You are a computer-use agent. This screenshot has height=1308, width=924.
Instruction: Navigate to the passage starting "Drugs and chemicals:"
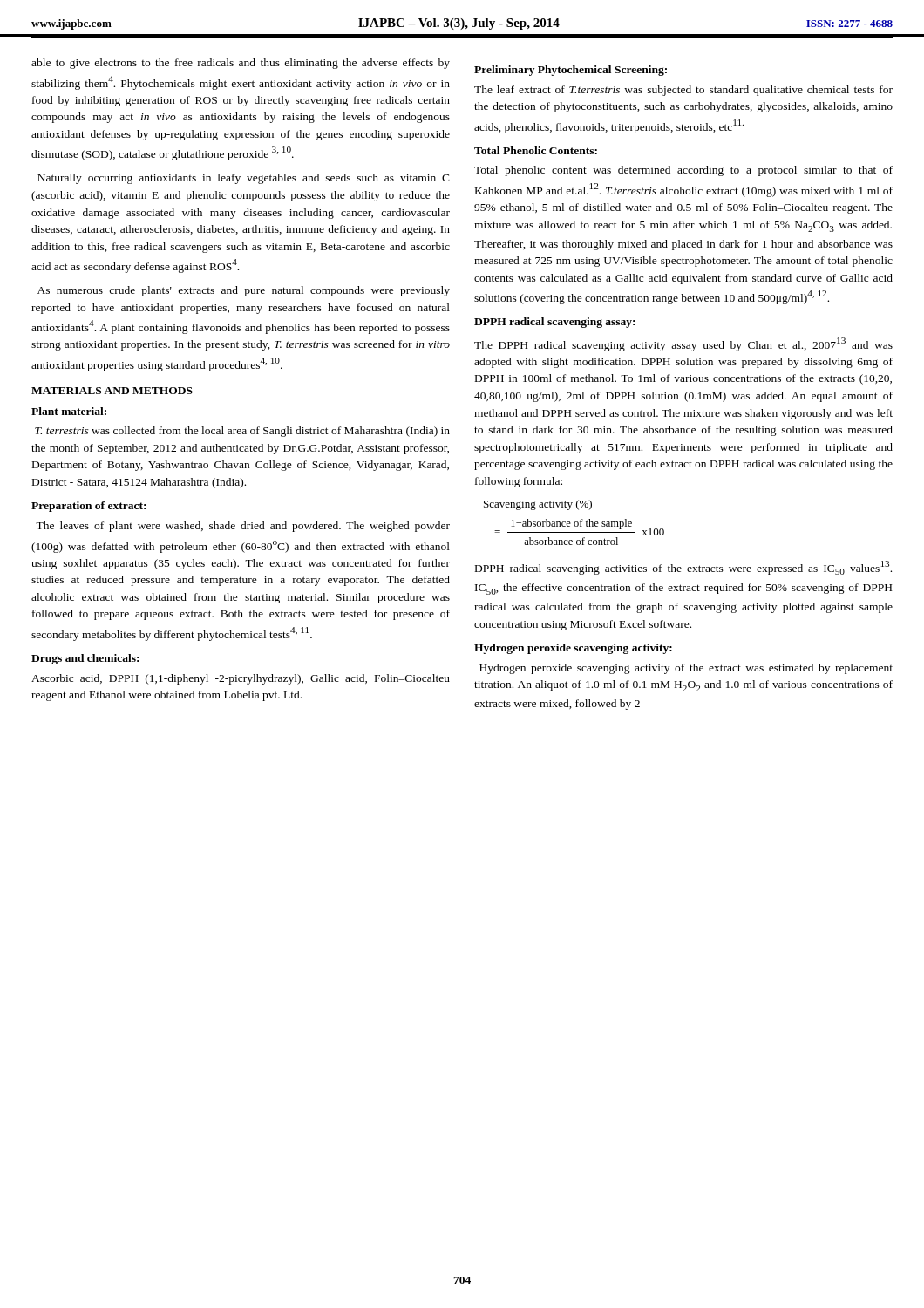pyautogui.click(x=85, y=659)
